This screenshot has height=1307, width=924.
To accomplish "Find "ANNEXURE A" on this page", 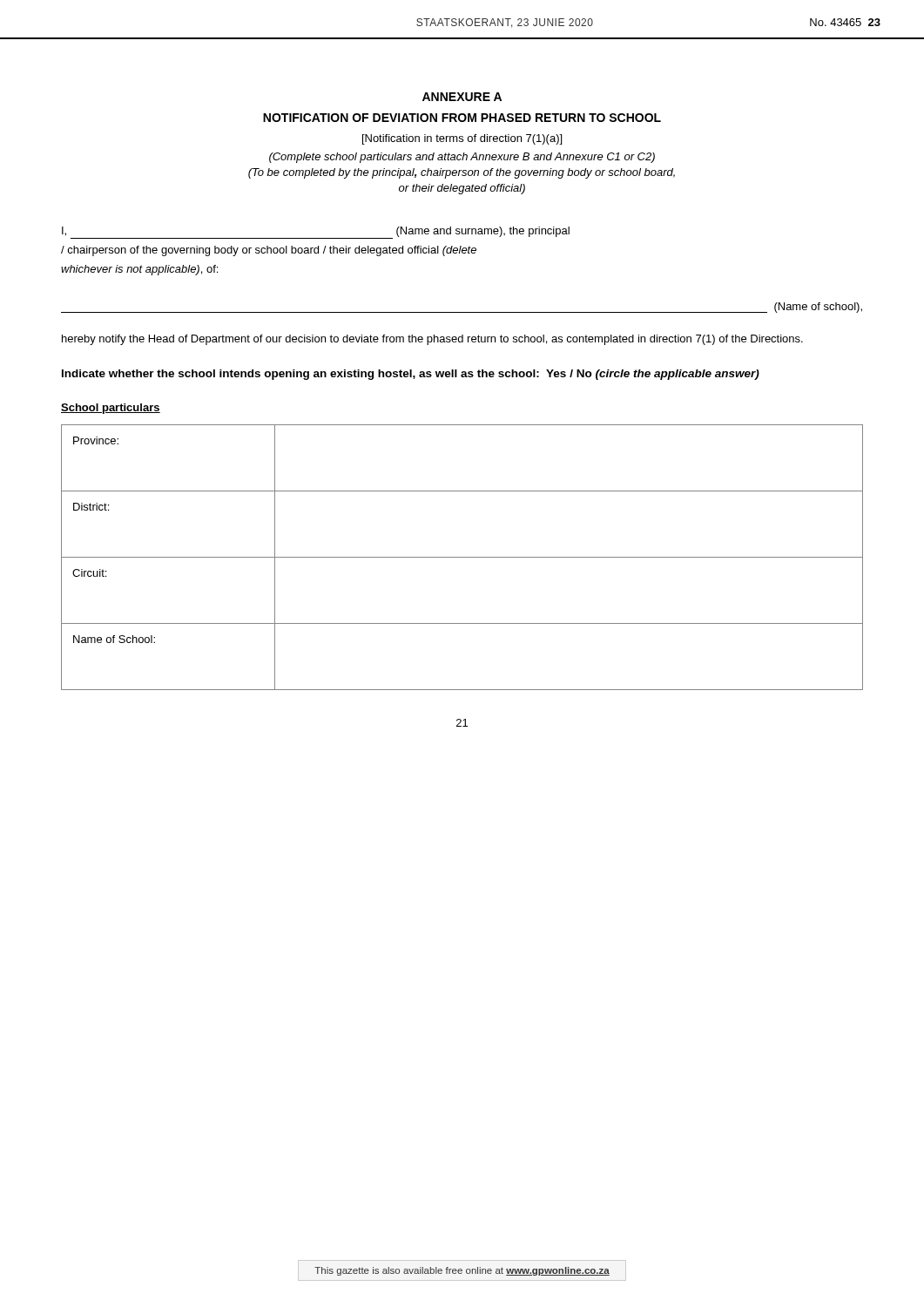I will coord(462,97).
